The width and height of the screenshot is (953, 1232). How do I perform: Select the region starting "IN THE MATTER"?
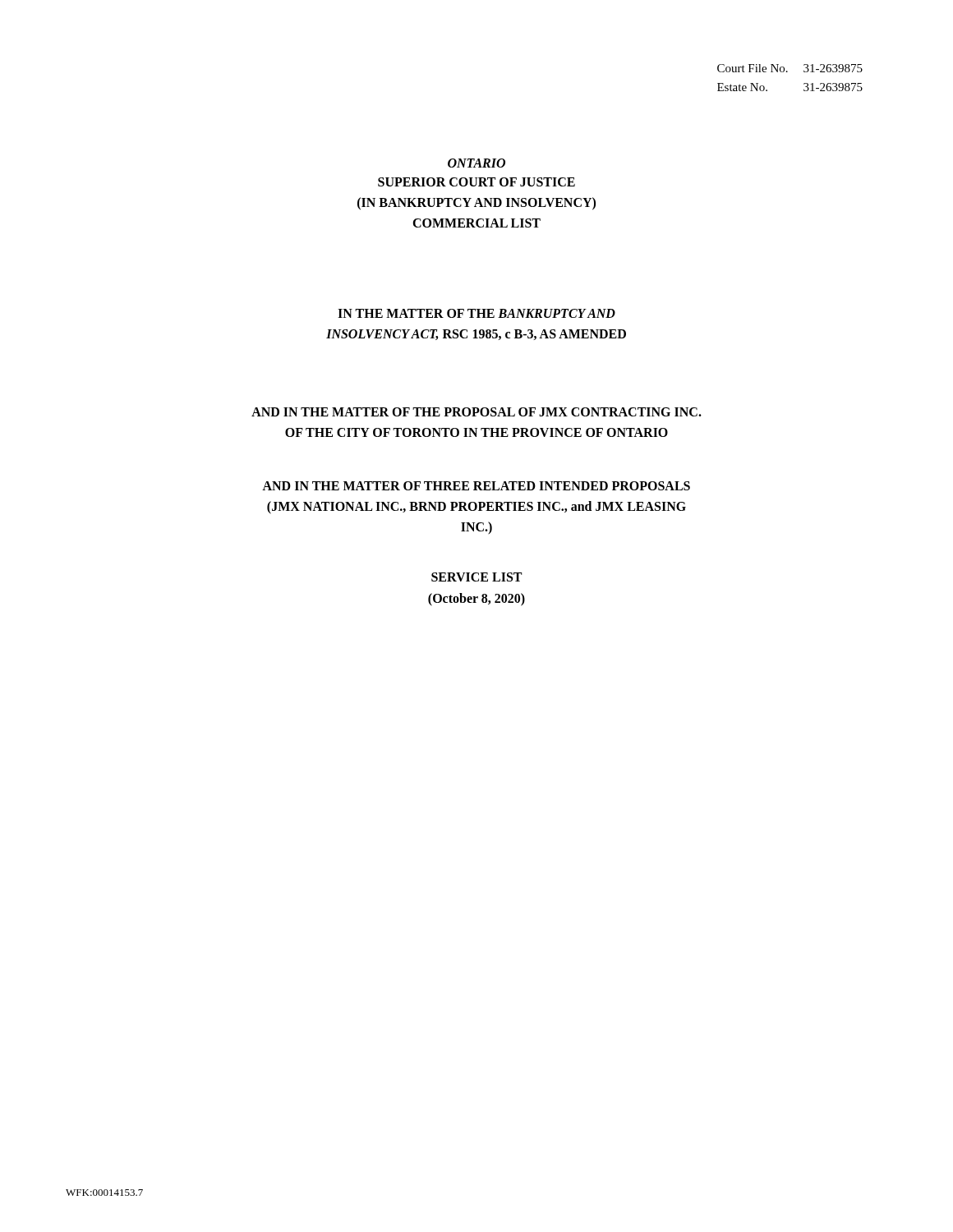coord(476,324)
